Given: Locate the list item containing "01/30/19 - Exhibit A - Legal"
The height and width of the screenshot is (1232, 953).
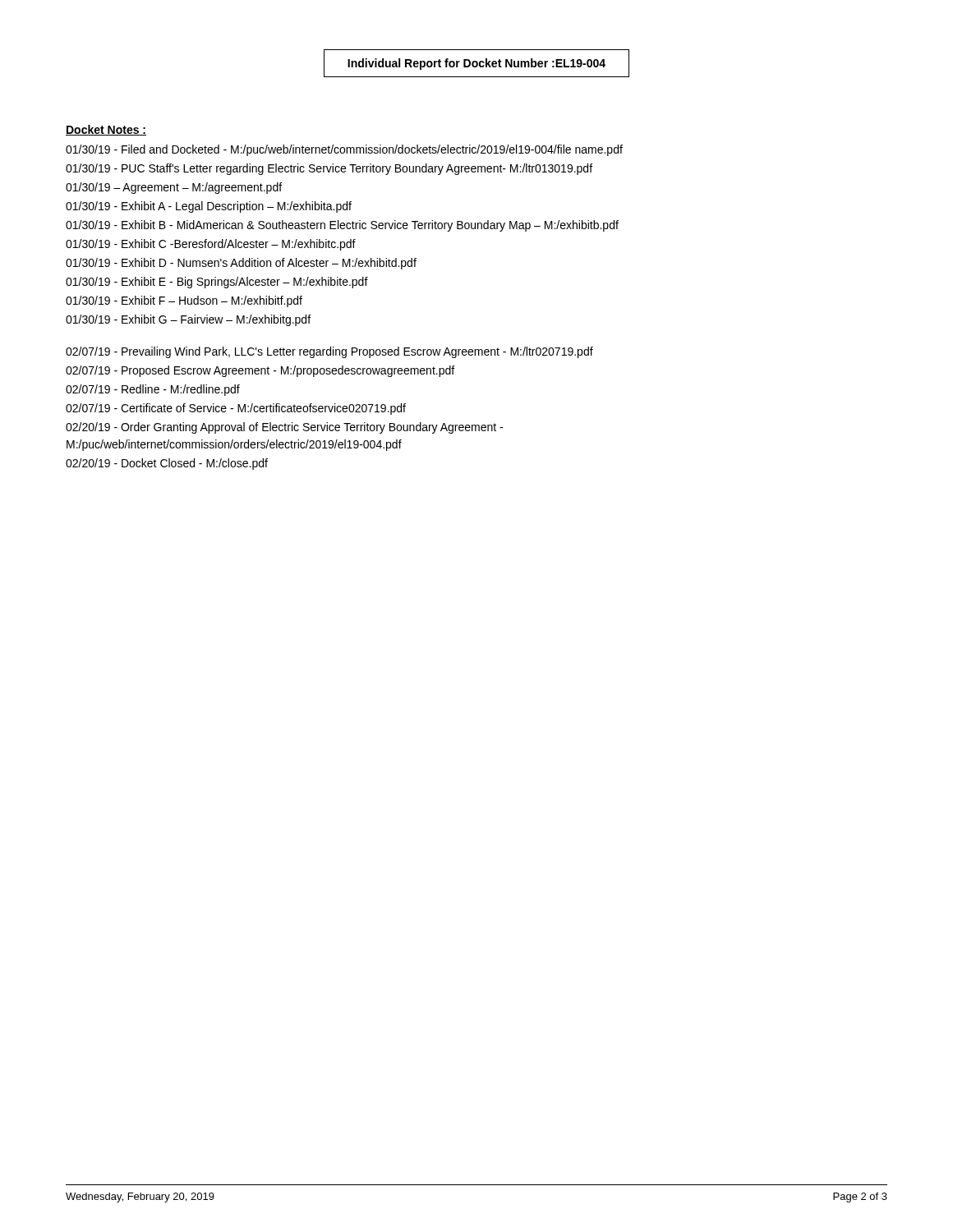Looking at the screenshot, I should (x=209, y=206).
